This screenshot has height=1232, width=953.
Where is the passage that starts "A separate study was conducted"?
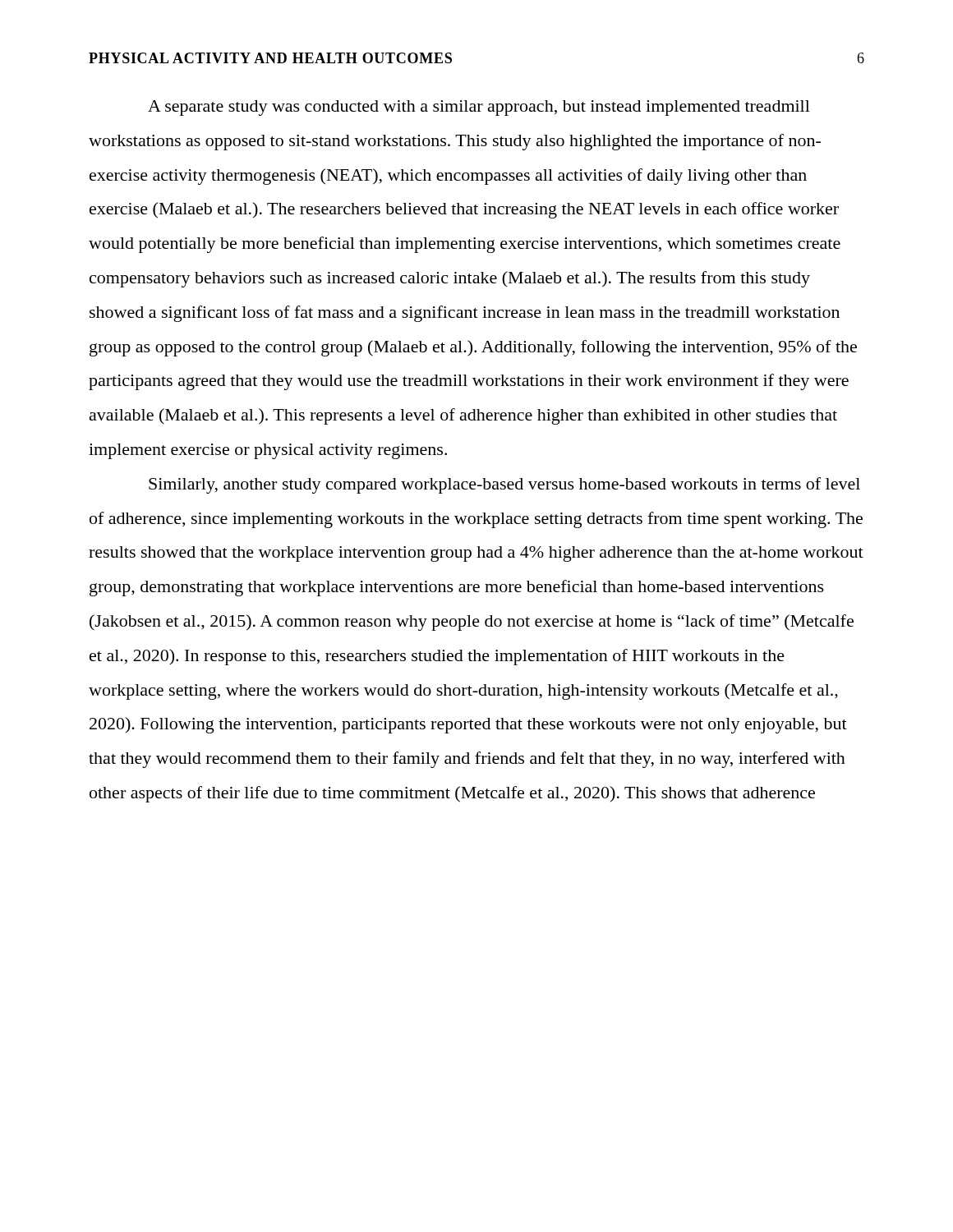click(476, 278)
